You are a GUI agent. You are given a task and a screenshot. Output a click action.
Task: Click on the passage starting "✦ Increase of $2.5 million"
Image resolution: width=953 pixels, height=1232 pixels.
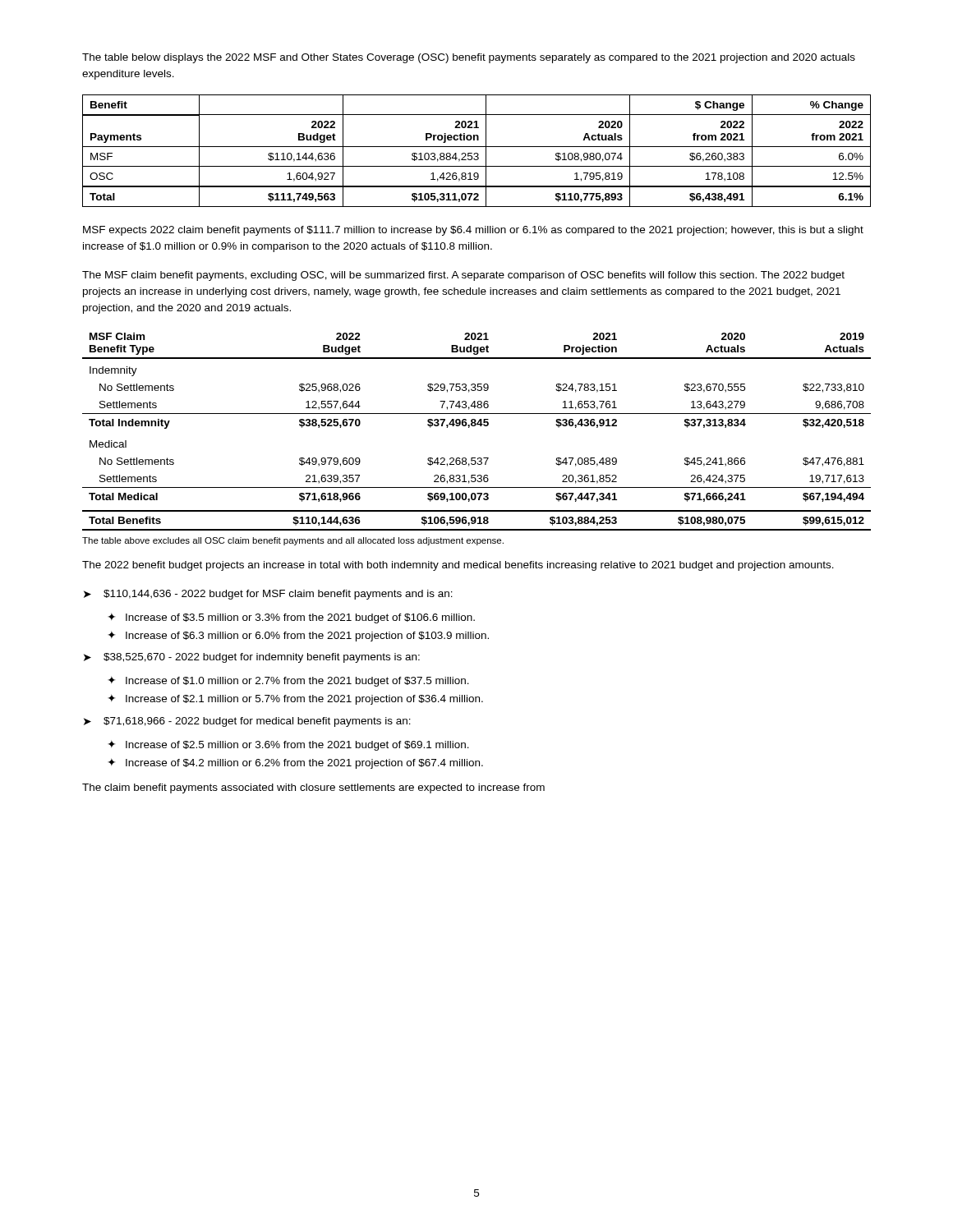pyautogui.click(x=288, y=745)
